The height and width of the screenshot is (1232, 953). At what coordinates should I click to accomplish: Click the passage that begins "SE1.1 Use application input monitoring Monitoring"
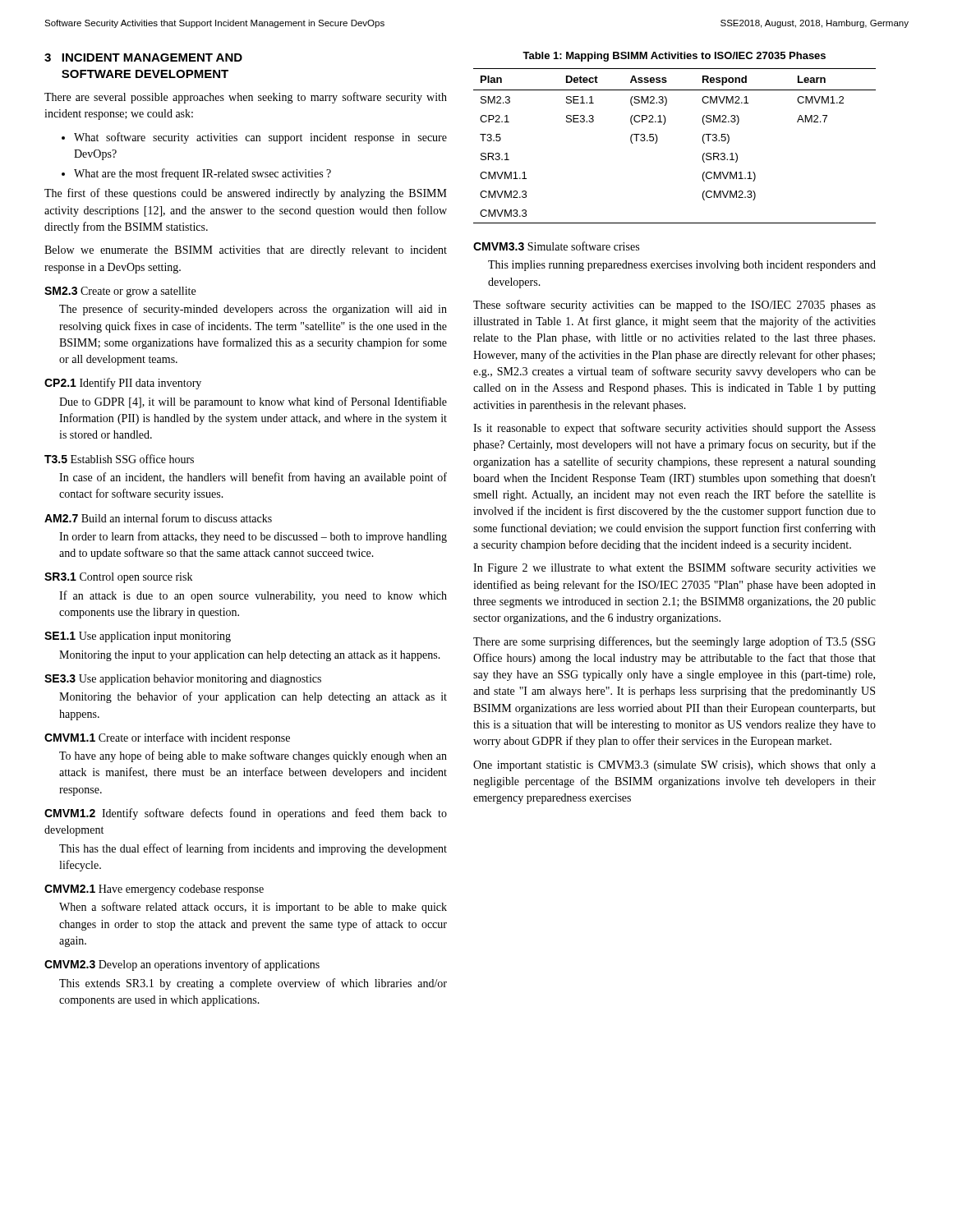pos(246,646)
